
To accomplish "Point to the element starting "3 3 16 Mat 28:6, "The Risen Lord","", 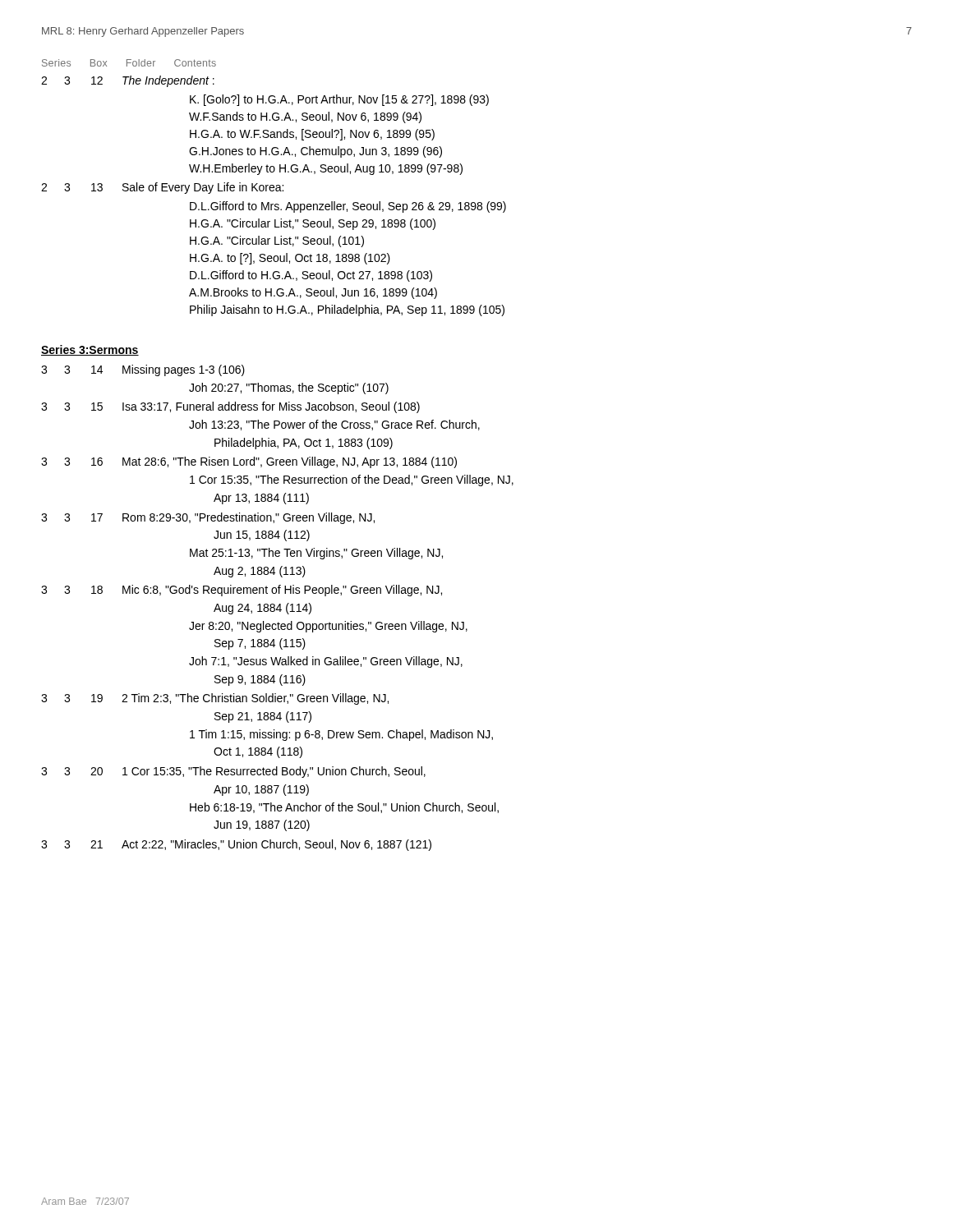I will tap(476, 480).
